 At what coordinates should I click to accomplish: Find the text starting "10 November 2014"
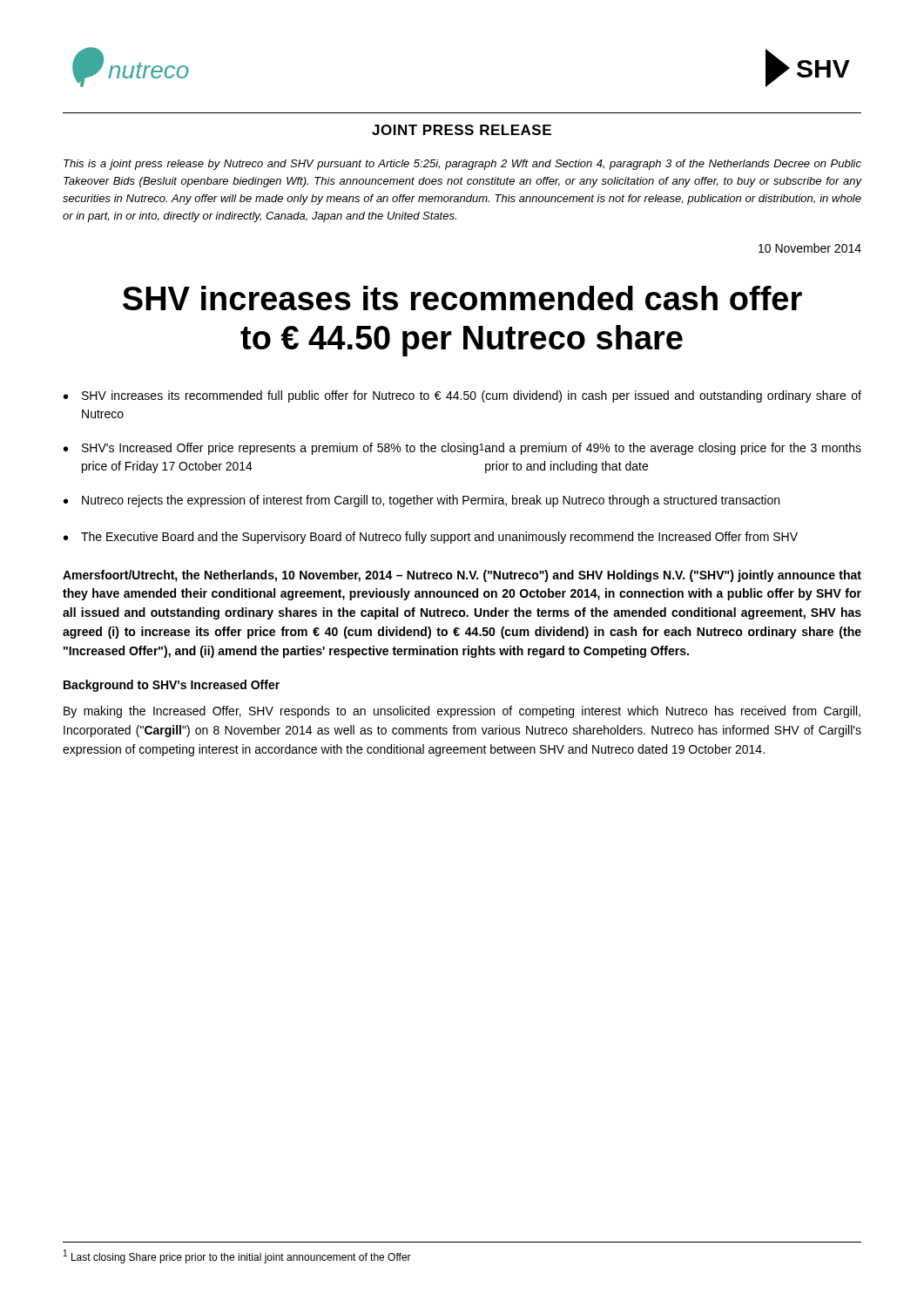(x=809, y=248)
